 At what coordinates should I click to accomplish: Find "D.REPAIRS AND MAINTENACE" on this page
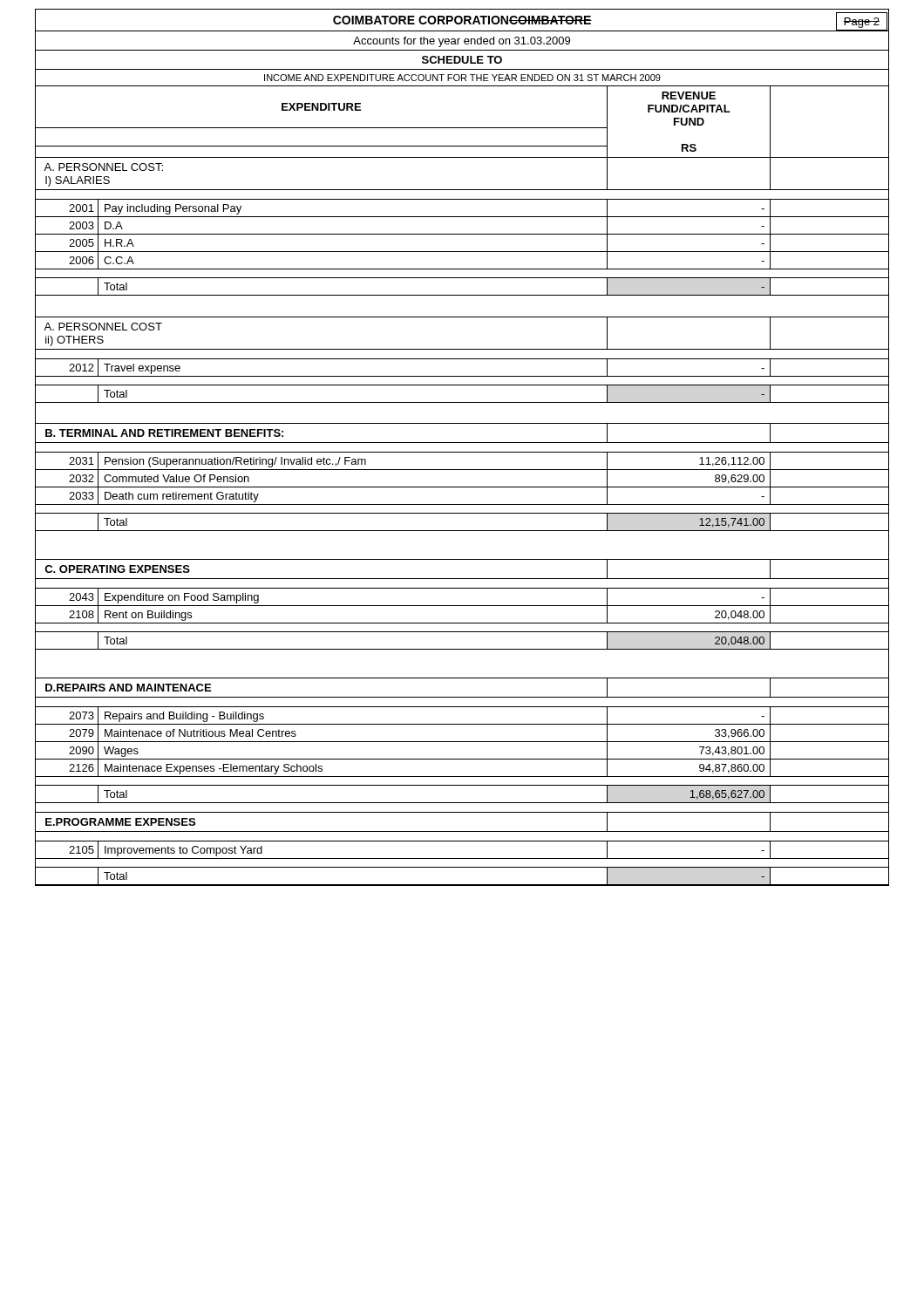tap(462, 688)
